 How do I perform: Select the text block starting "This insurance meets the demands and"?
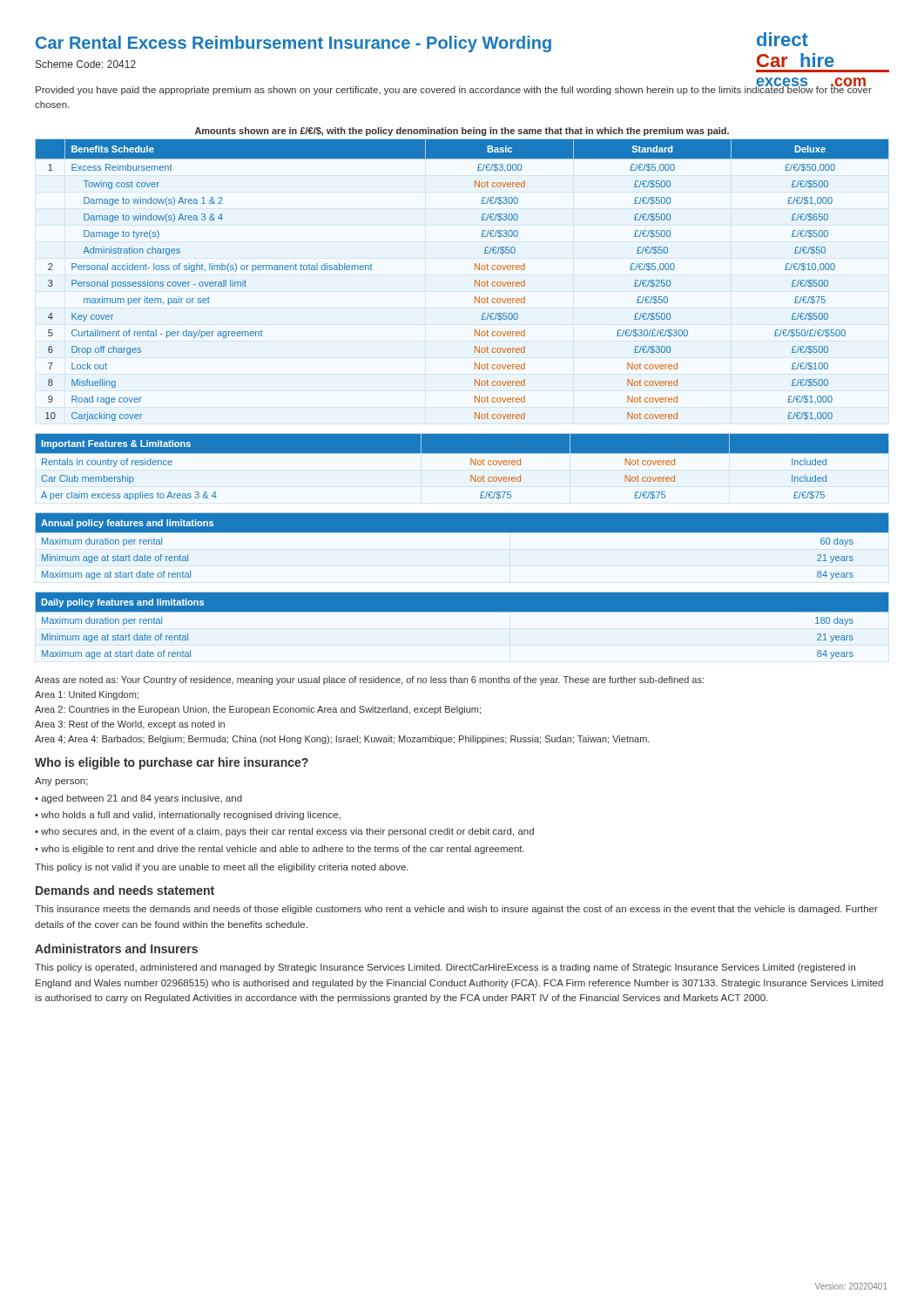[456, 917]
